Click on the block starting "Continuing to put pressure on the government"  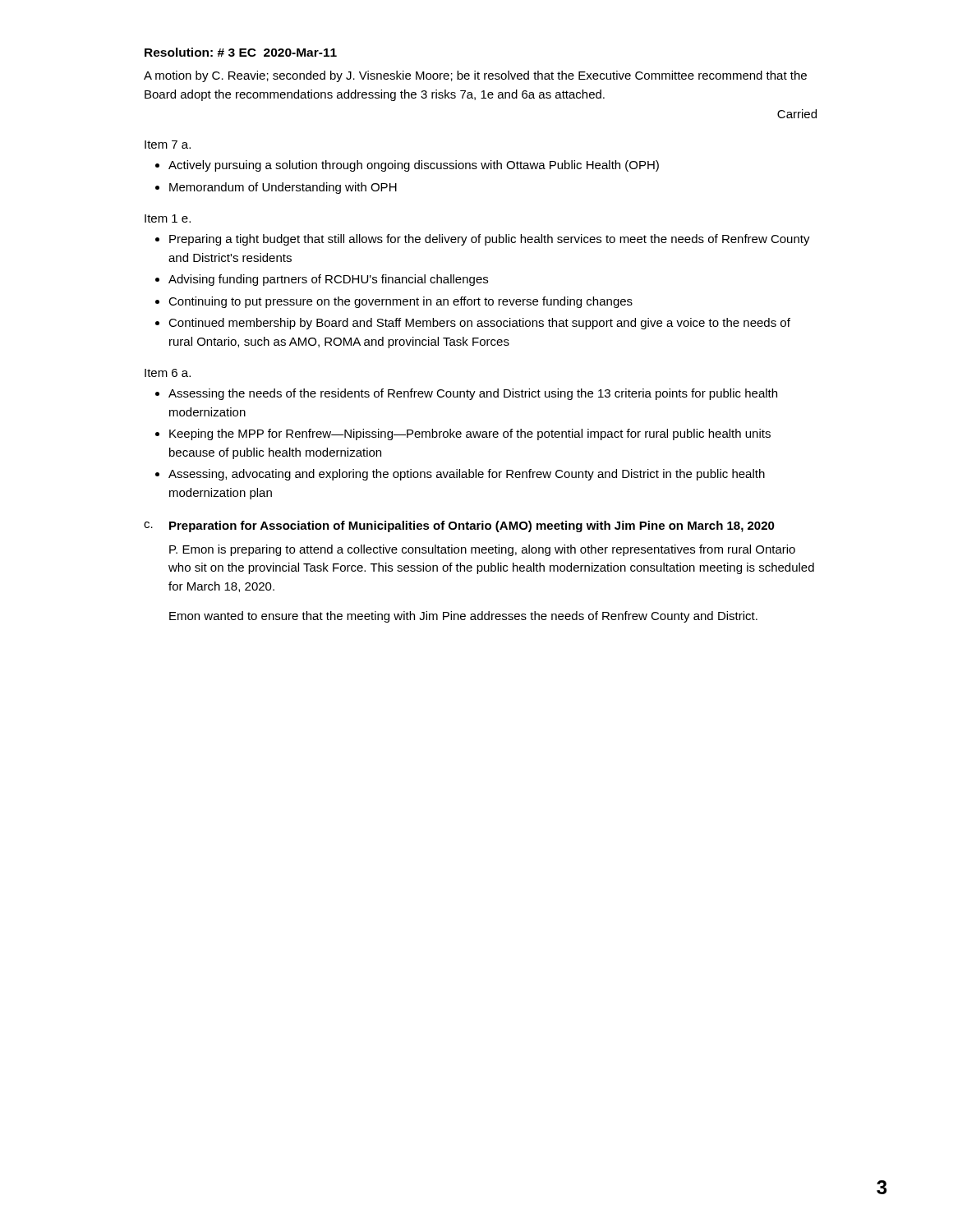[401, 301]
